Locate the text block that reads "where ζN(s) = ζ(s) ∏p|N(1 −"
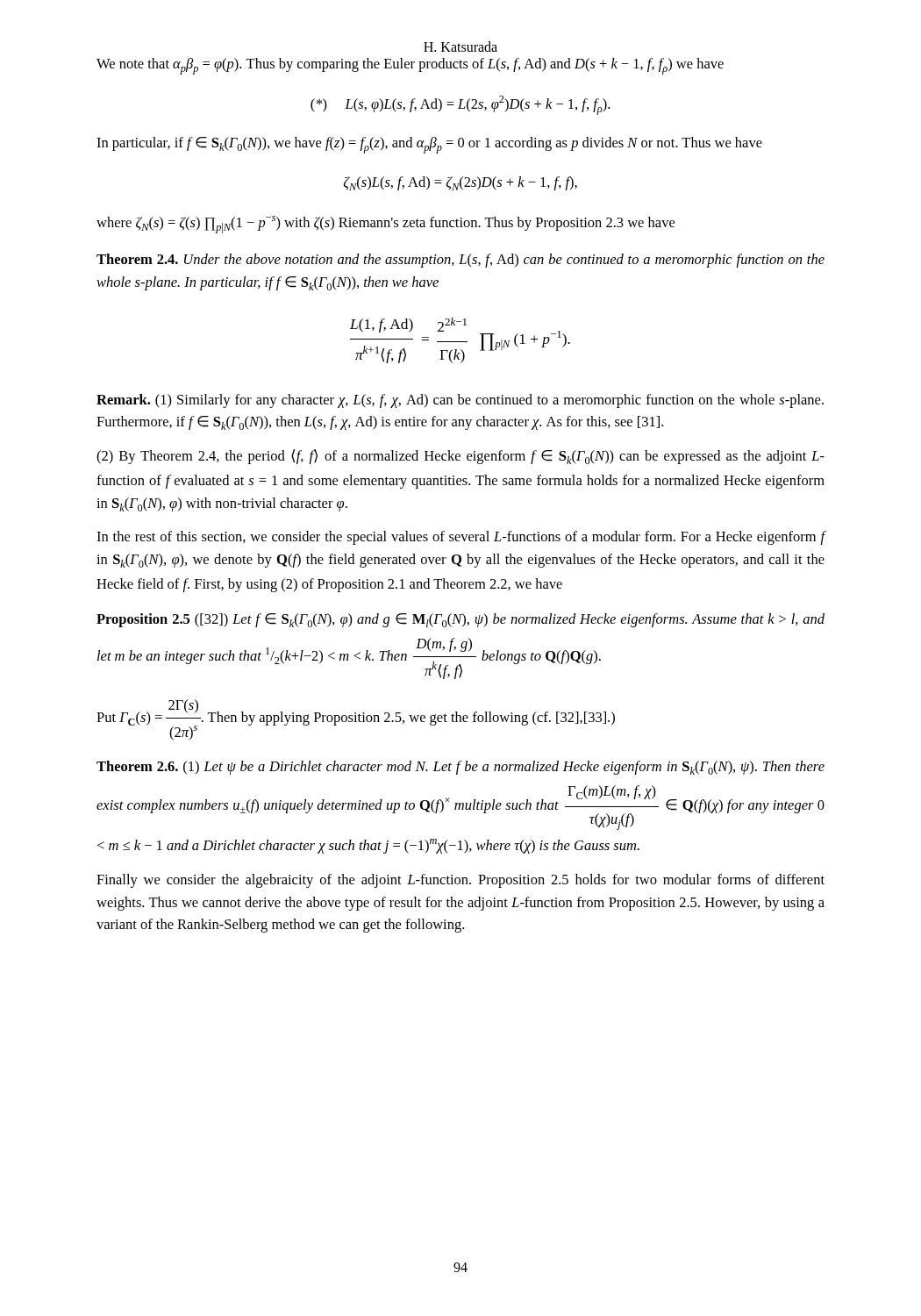Viewport: 921px width, 1316px height. tap(386, 223)
